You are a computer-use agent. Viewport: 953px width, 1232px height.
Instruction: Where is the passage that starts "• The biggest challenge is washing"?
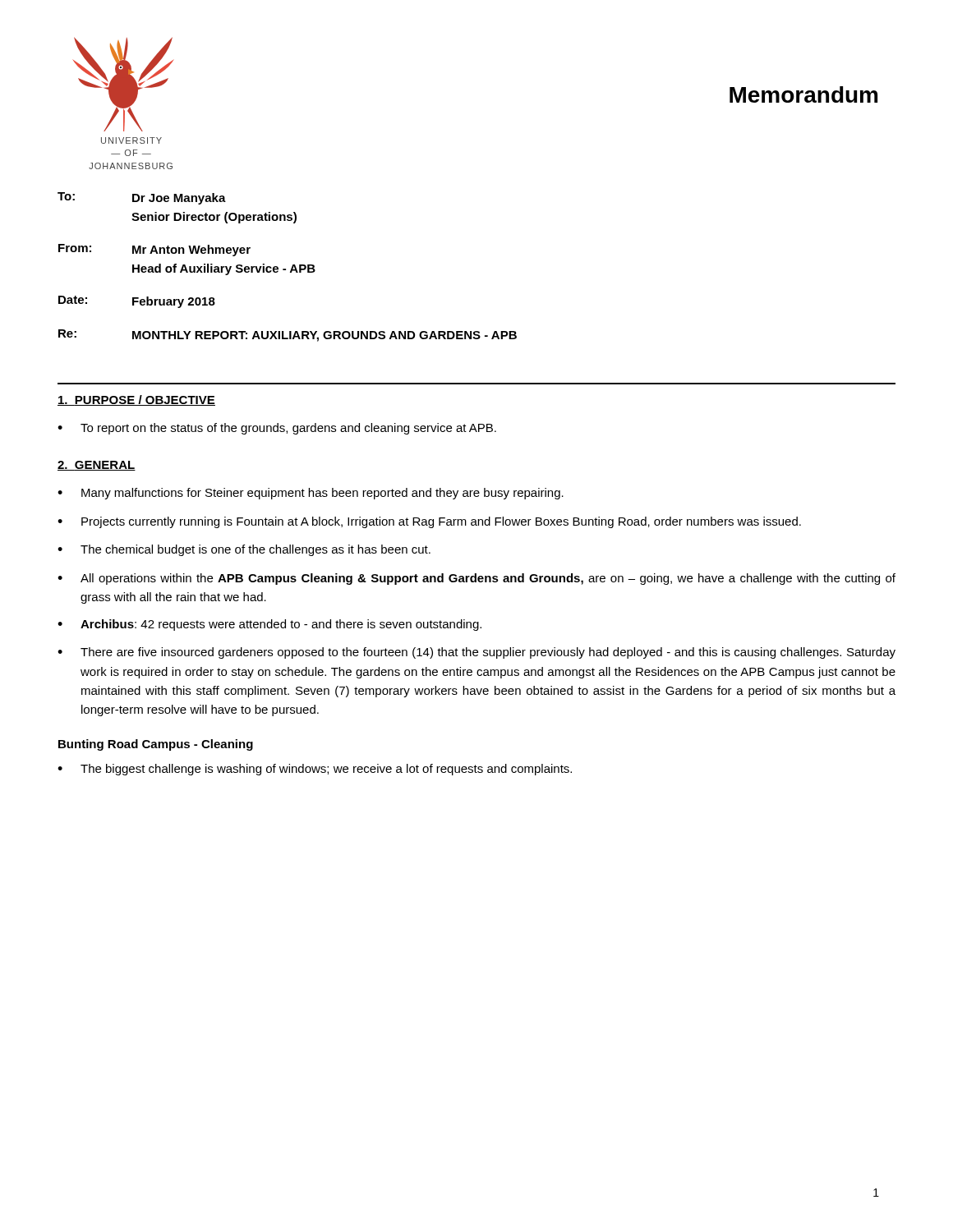[476, 769]
